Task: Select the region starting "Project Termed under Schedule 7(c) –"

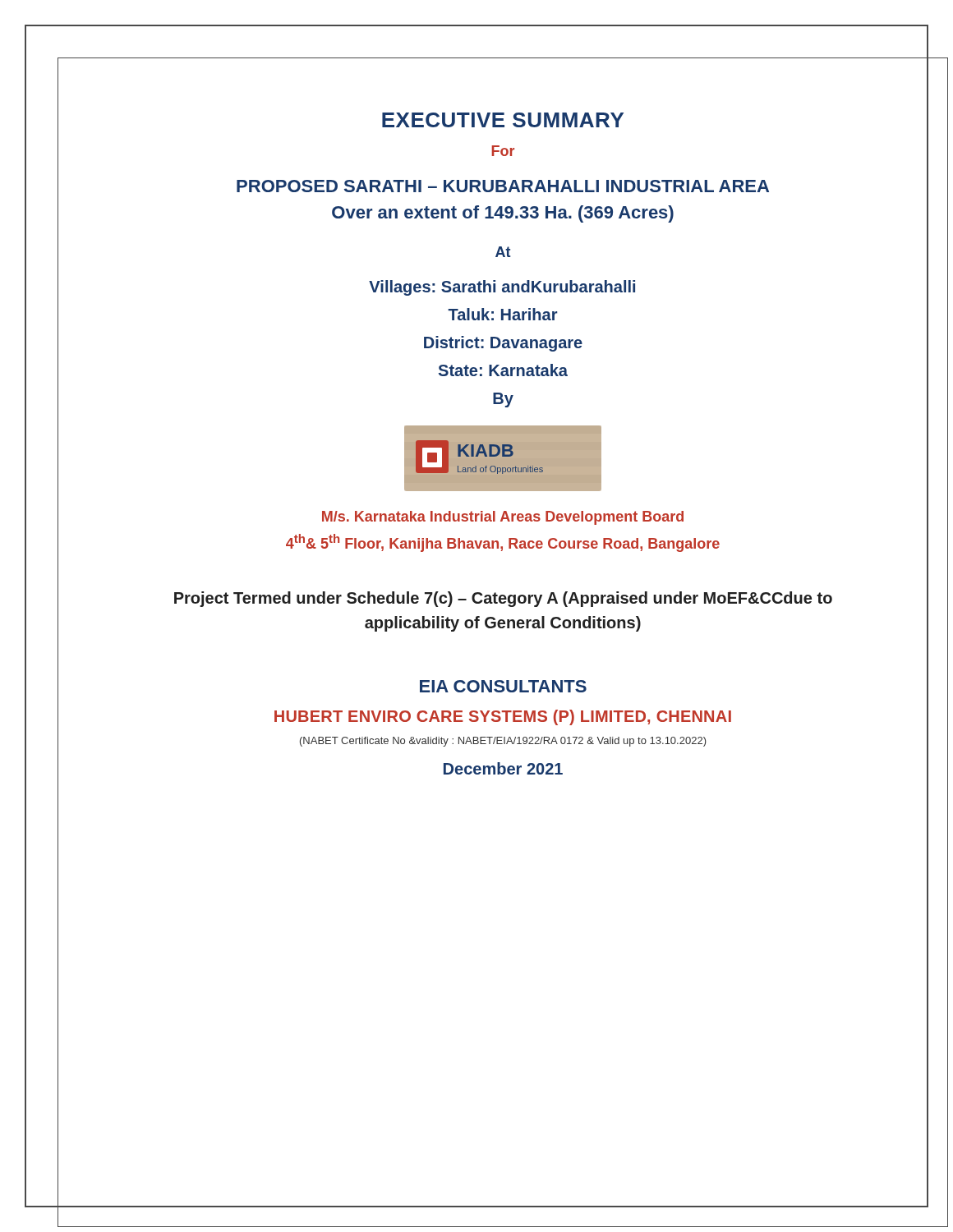Action: 503,610
